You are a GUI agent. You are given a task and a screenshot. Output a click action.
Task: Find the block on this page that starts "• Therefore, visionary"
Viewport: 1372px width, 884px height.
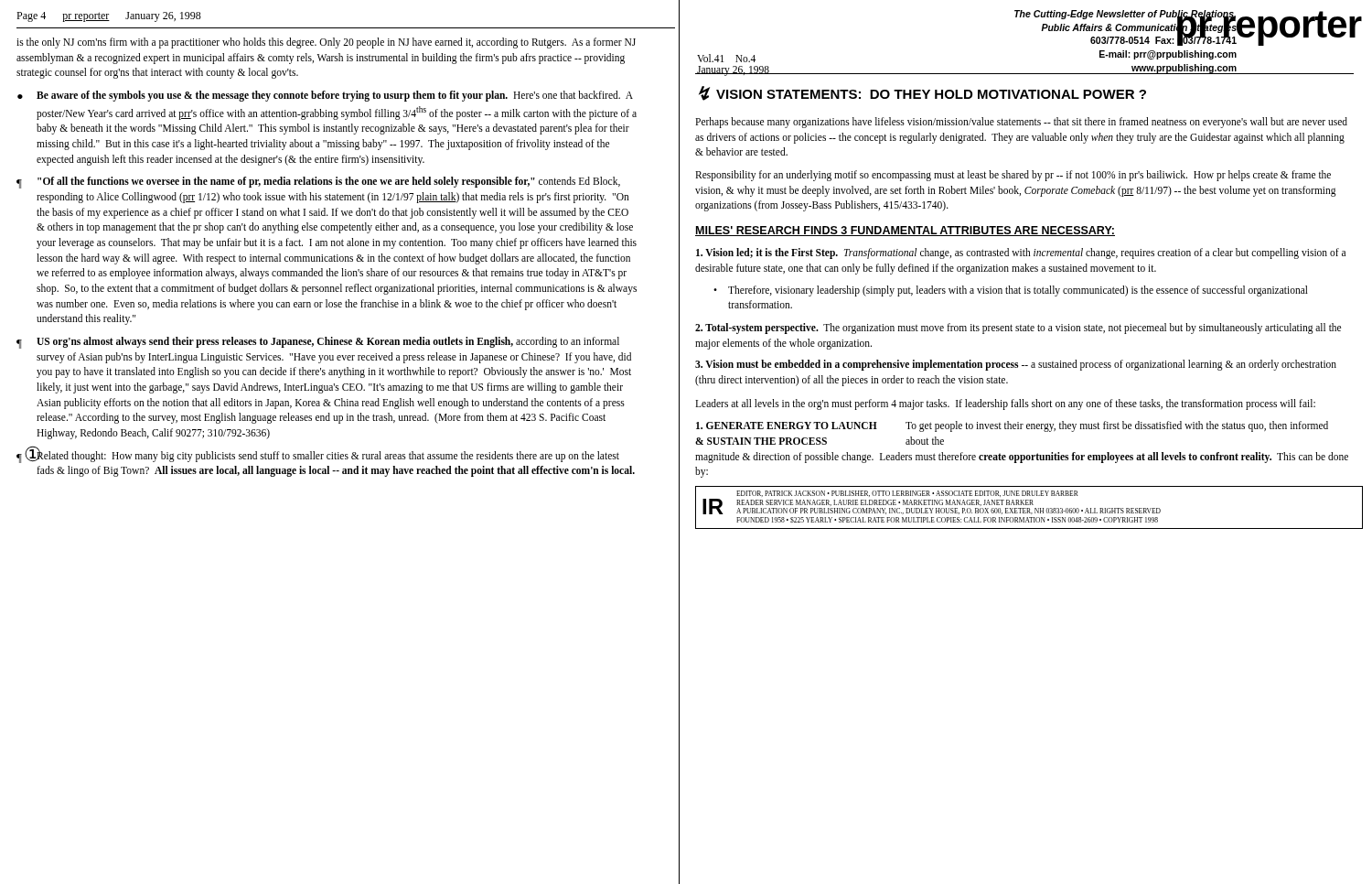coord(1034,298)
